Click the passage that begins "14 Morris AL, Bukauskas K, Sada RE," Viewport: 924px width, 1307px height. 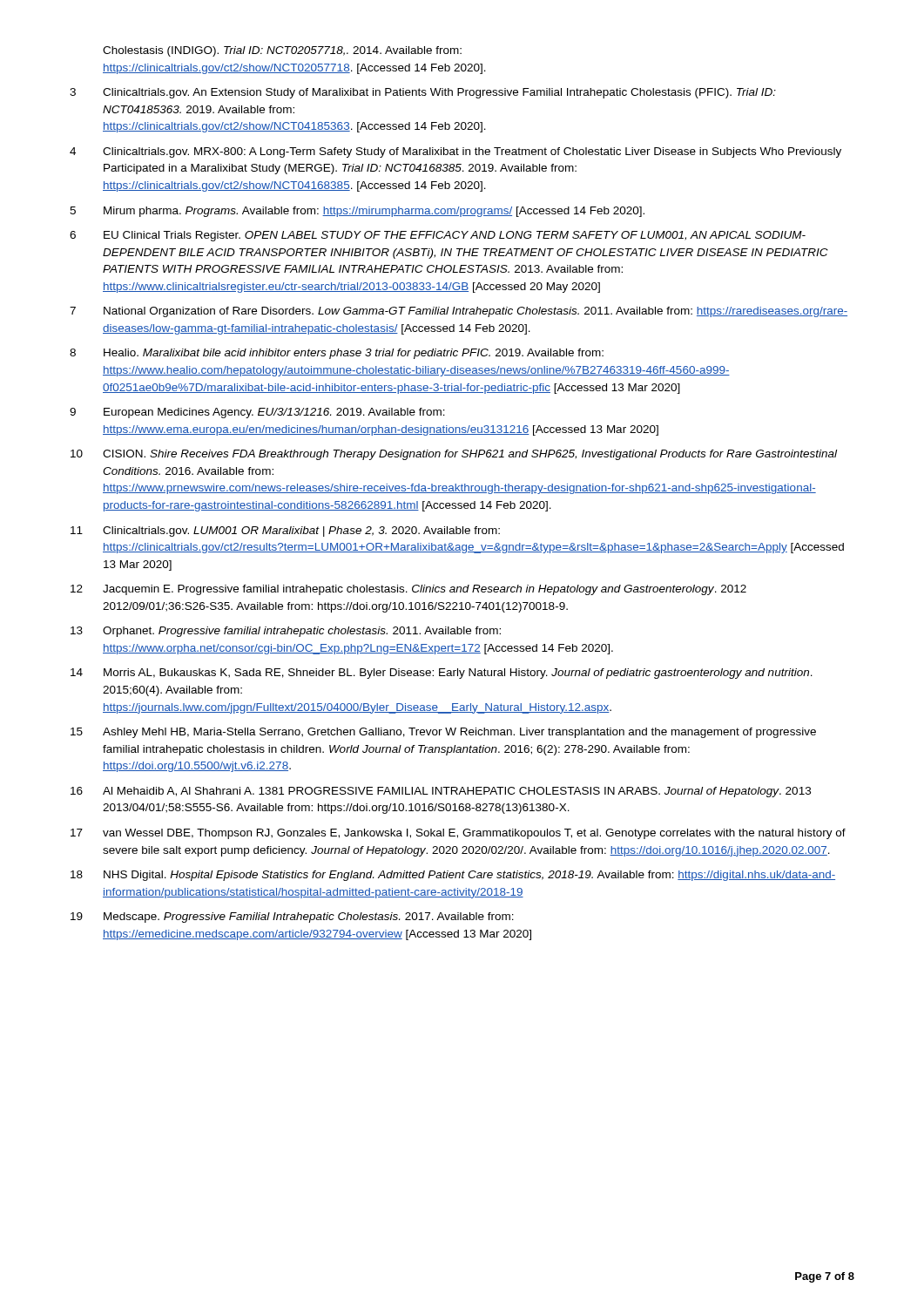(x=442, y=674)
